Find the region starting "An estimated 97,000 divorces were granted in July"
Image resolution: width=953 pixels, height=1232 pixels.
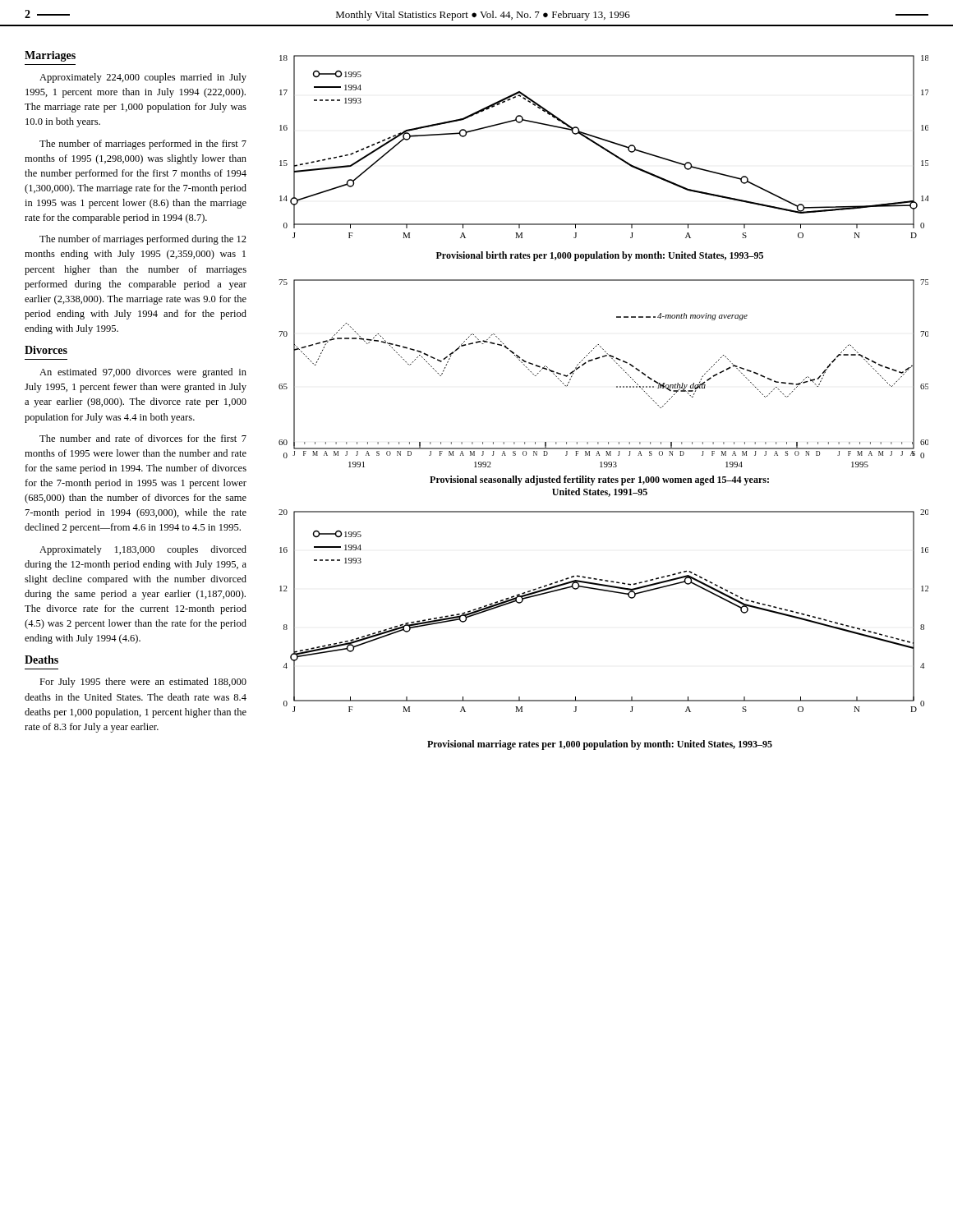coord(136,395)
